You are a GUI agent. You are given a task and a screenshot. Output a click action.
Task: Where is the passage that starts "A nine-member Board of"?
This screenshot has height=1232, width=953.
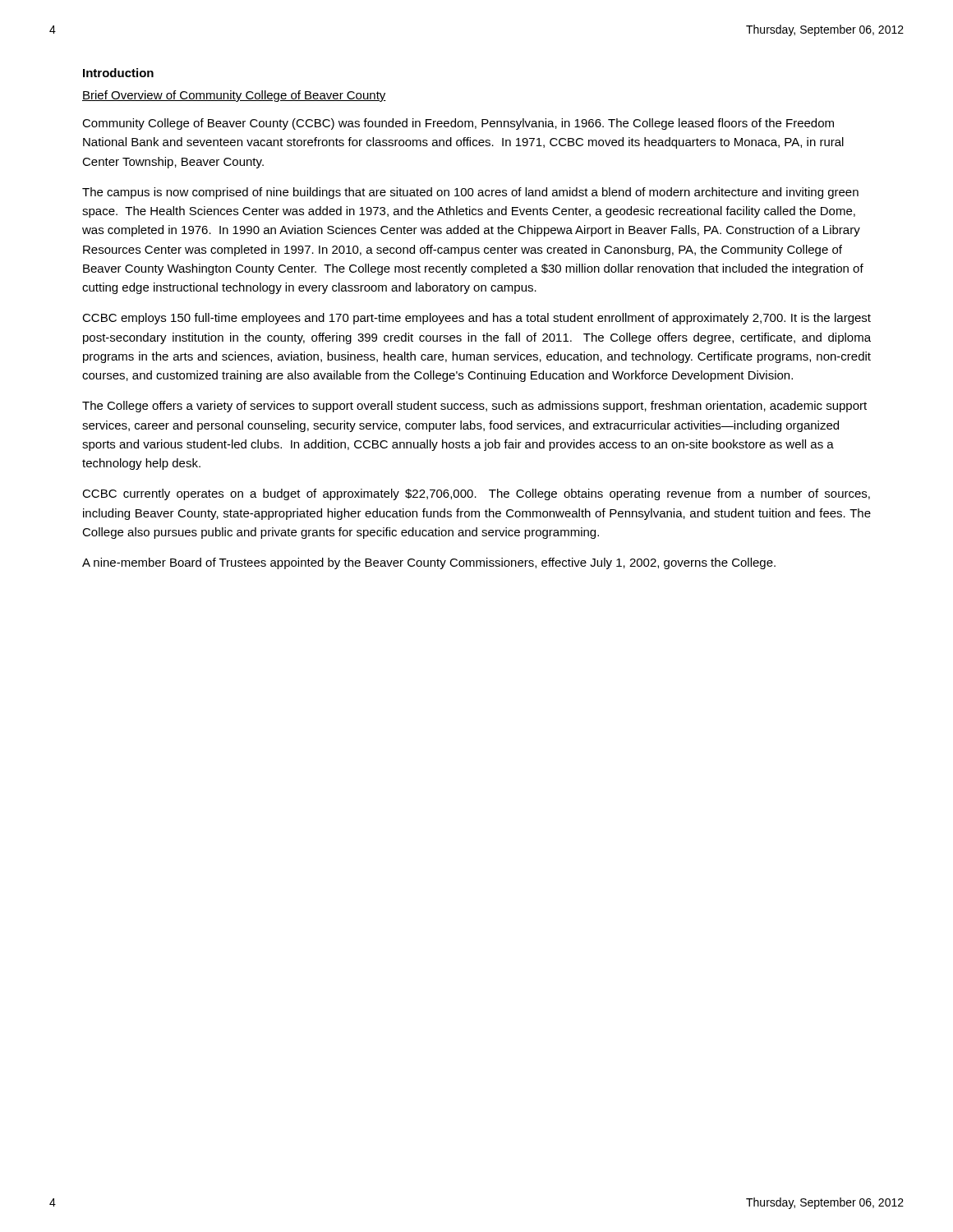429,562
